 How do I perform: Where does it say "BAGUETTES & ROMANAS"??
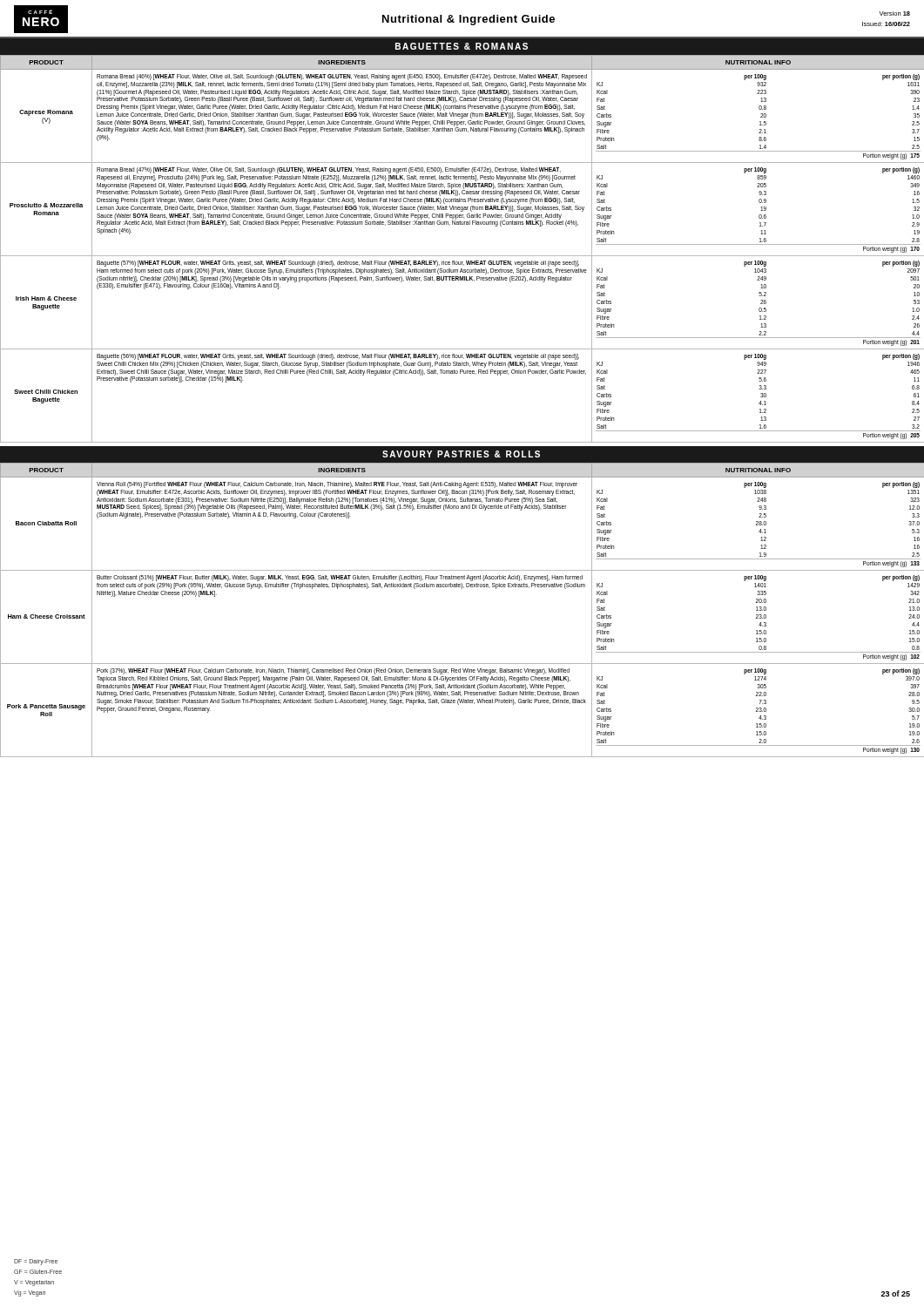(x=462, y=47)
